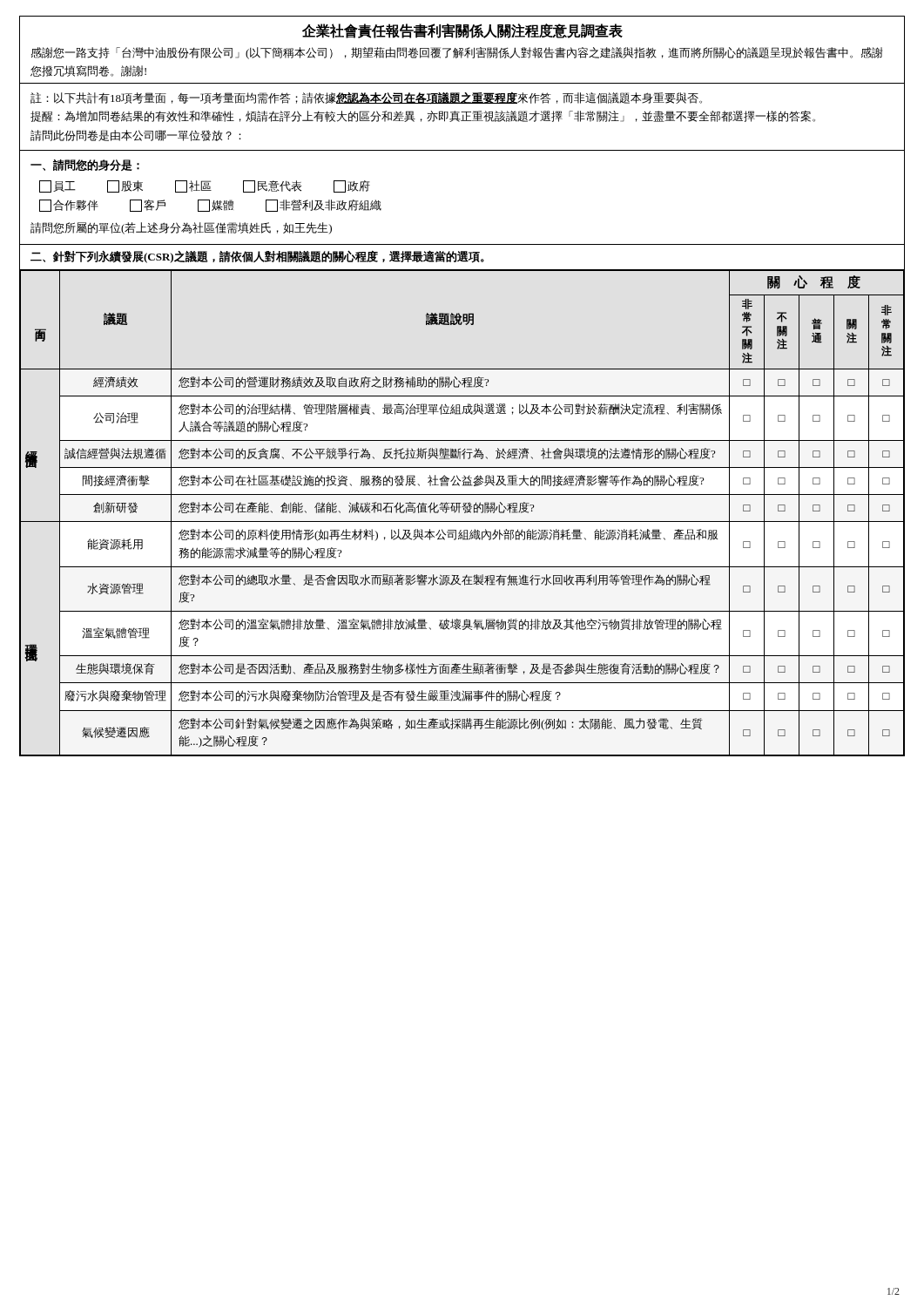Screen dimensions: 1307x924
Task: Locate the text "企業社會責任報告書利害關係人關注程度意見調查表 感謝您一路支持「台灣中油股份有限公司」(以下簡稱本公司），期望藉由問卷回覆了解利害關係人對報告書內容之建議與指教，進而將所關心的議題呈現於報告書中。感謝您撥冗填寫問卷。謝謝!"
Action: pos(462,52)
